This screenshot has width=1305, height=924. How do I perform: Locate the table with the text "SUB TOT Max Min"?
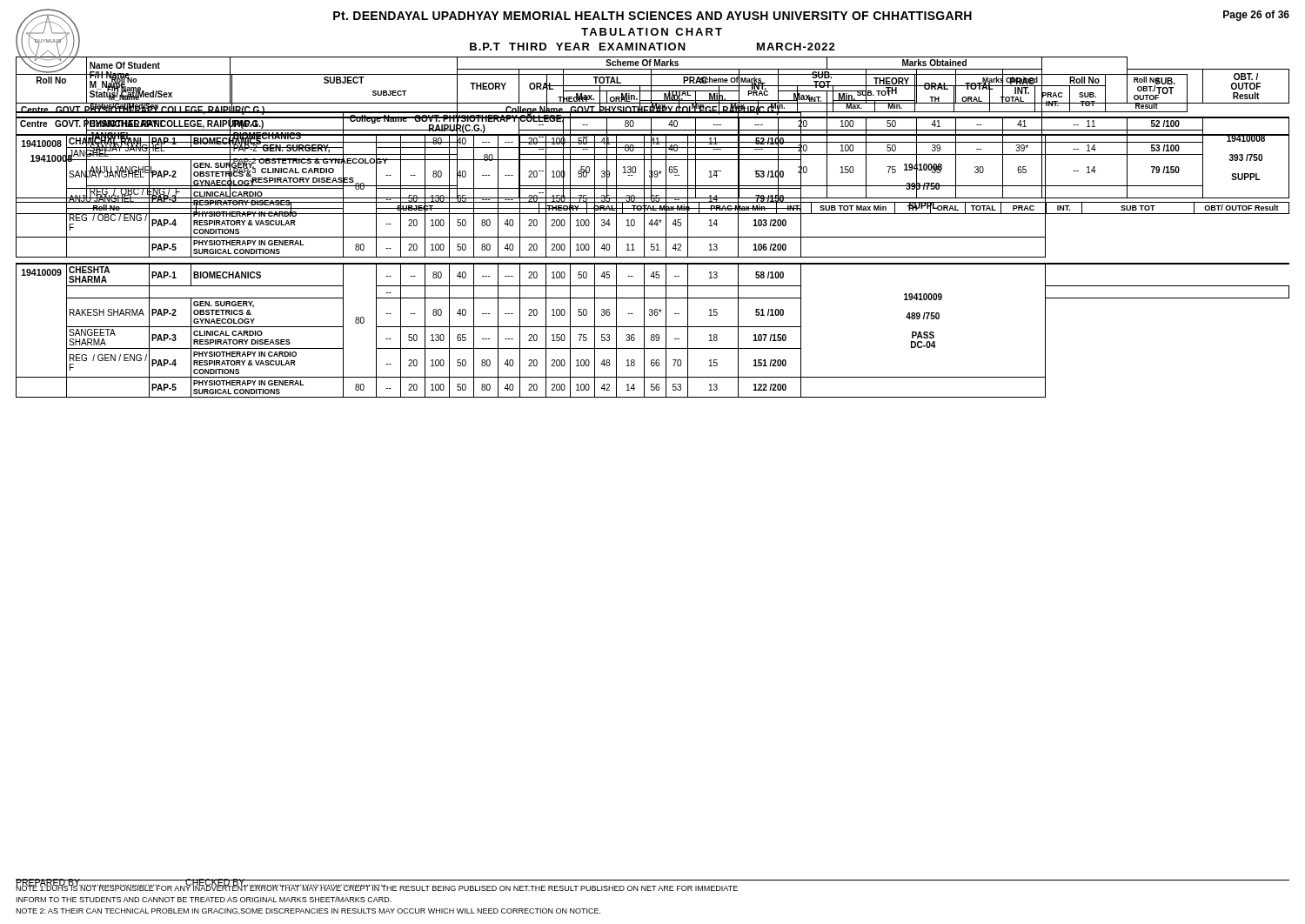652,208
